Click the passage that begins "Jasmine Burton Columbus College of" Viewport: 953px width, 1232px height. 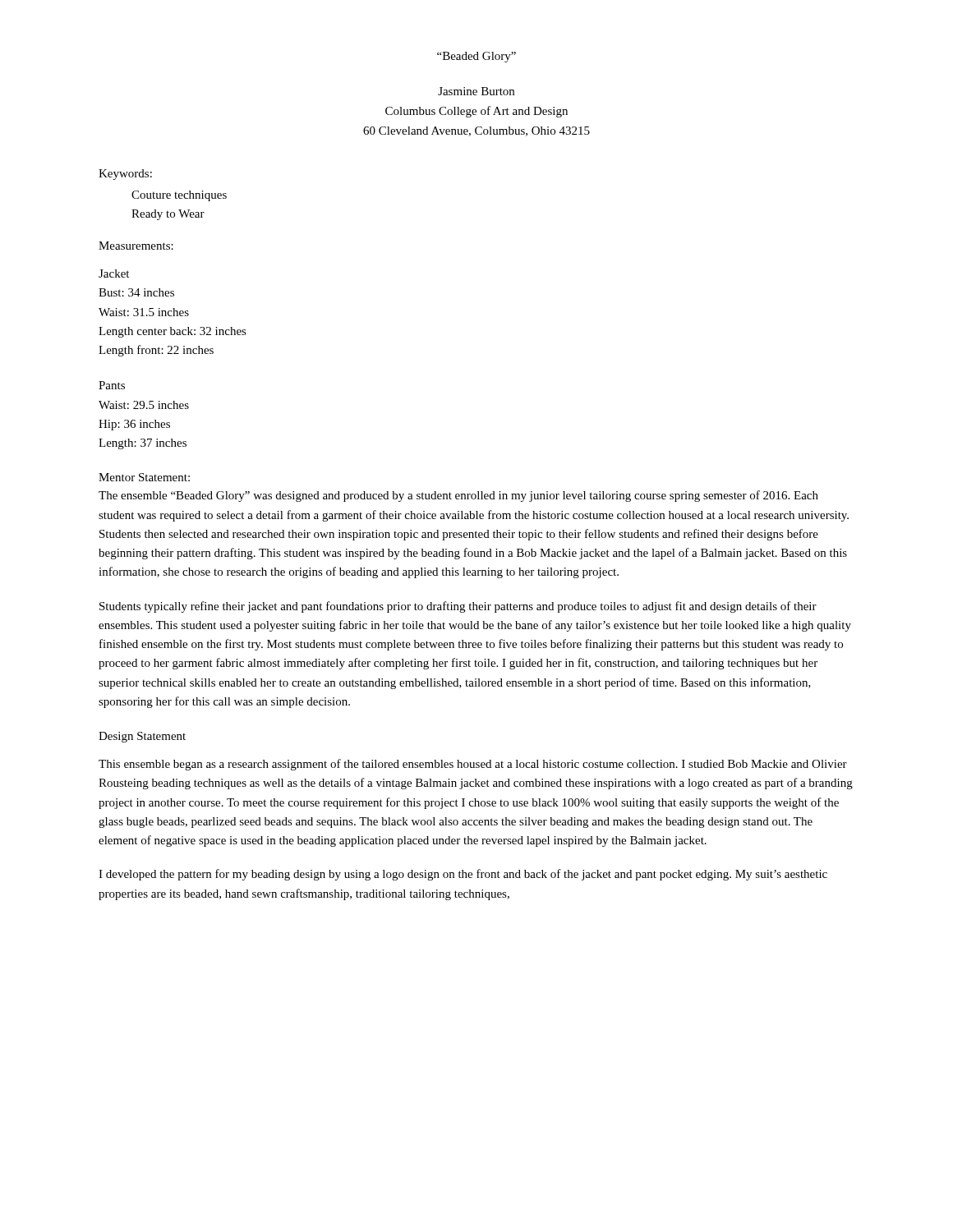pos(476,111)
